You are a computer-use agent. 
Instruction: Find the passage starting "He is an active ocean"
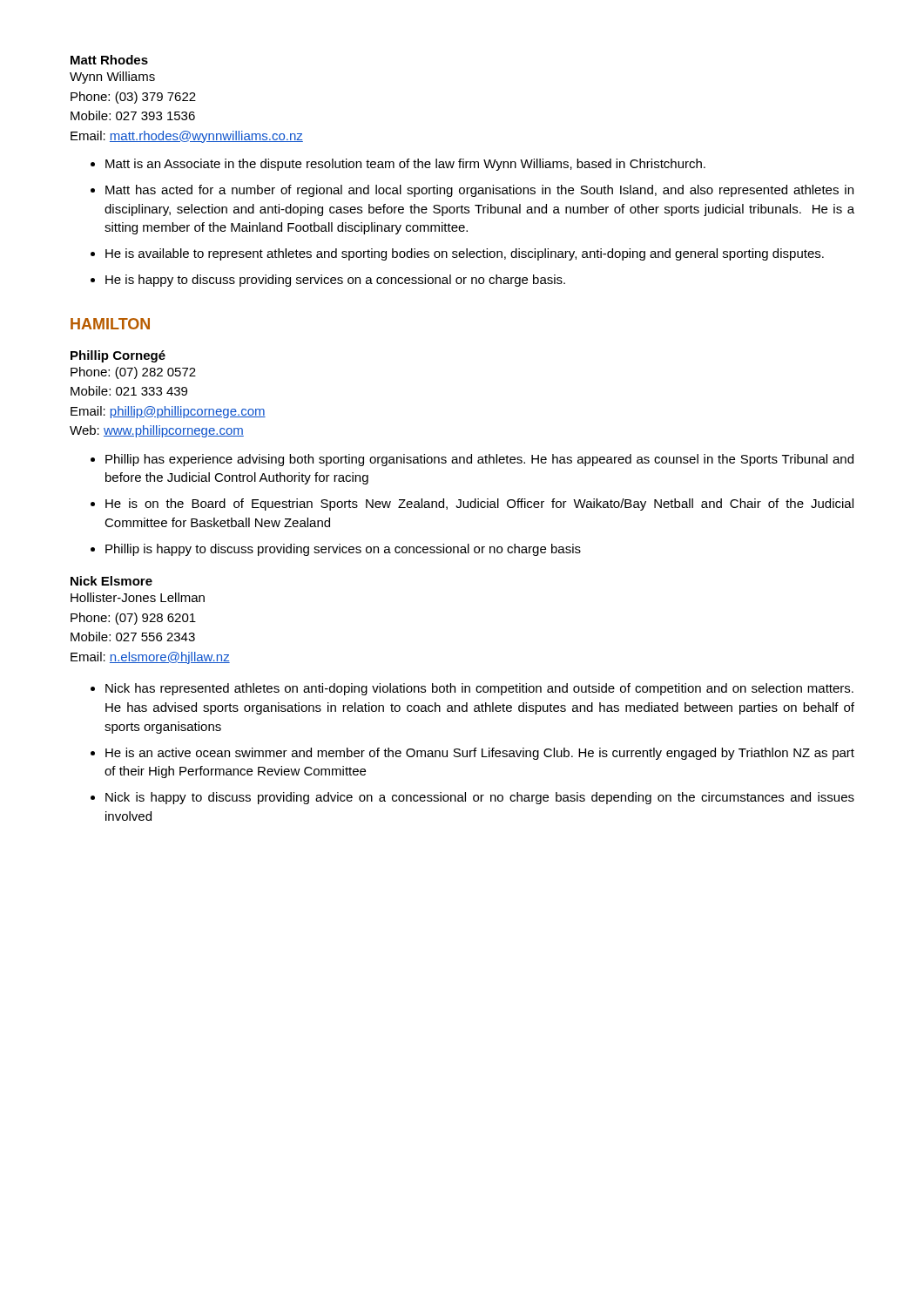pos(479,761)
